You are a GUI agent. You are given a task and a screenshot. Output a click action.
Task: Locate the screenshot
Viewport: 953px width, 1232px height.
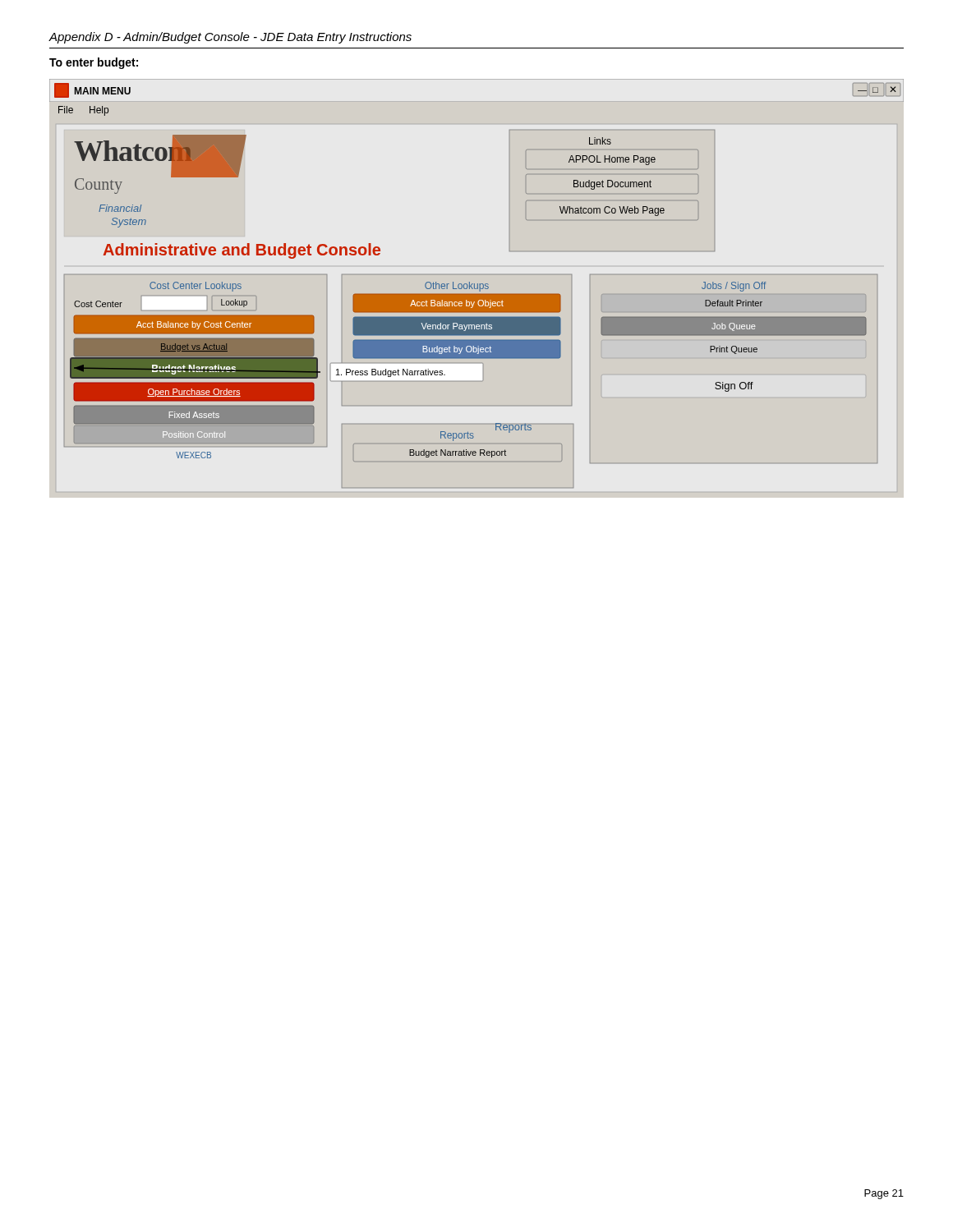tap(476, 288)
